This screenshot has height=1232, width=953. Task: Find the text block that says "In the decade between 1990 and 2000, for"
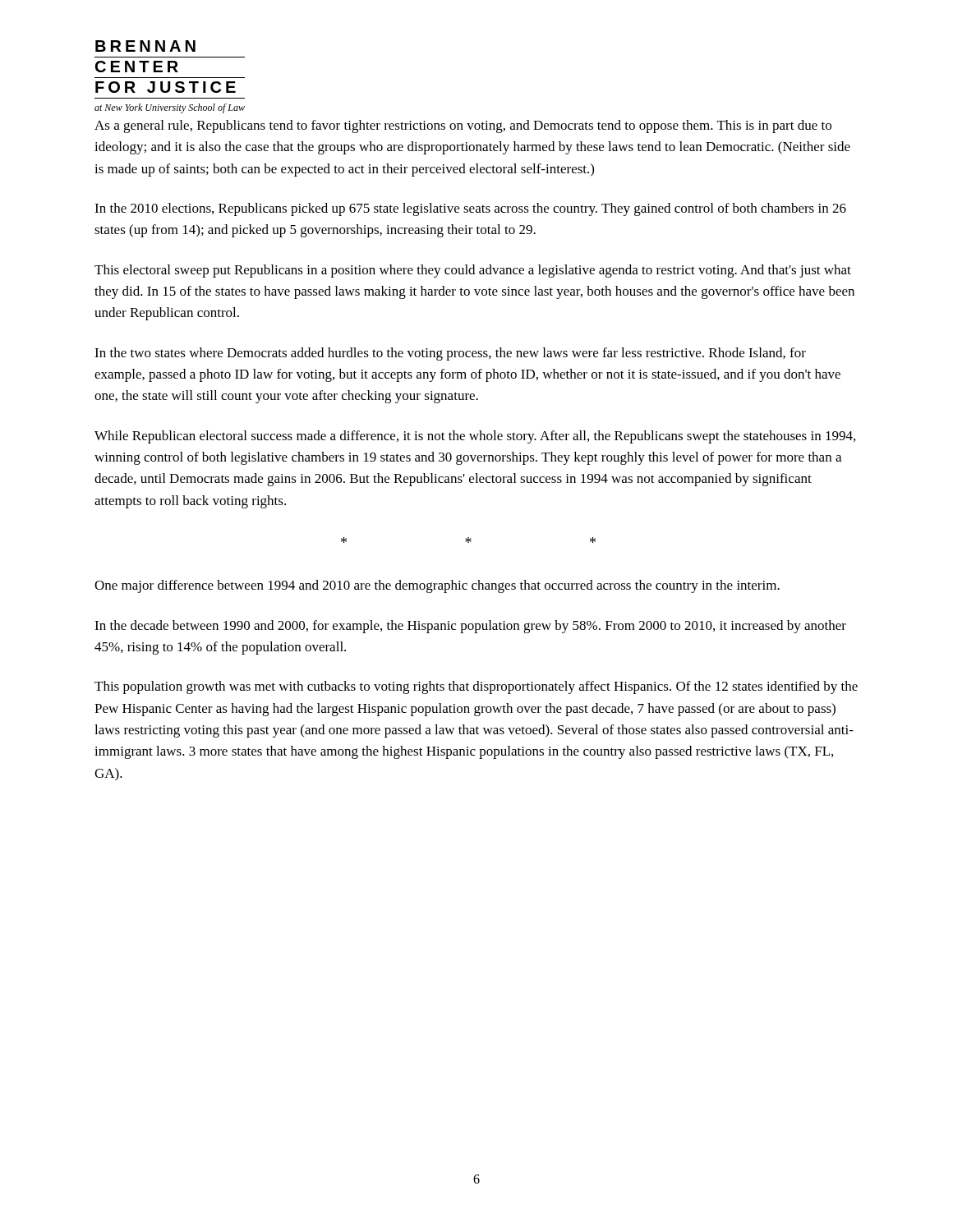470,636
